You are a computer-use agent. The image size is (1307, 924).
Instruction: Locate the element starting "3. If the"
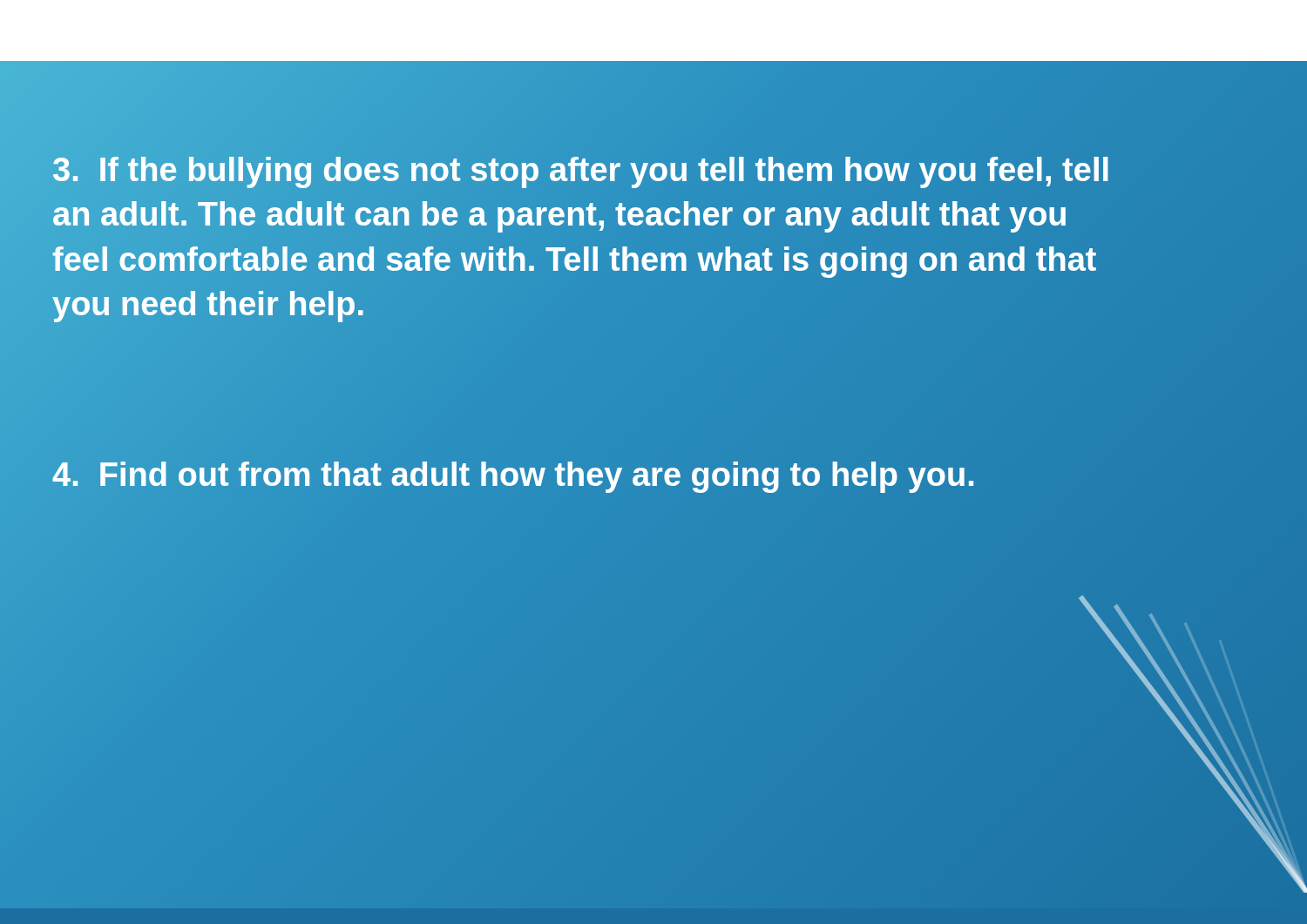581,237
